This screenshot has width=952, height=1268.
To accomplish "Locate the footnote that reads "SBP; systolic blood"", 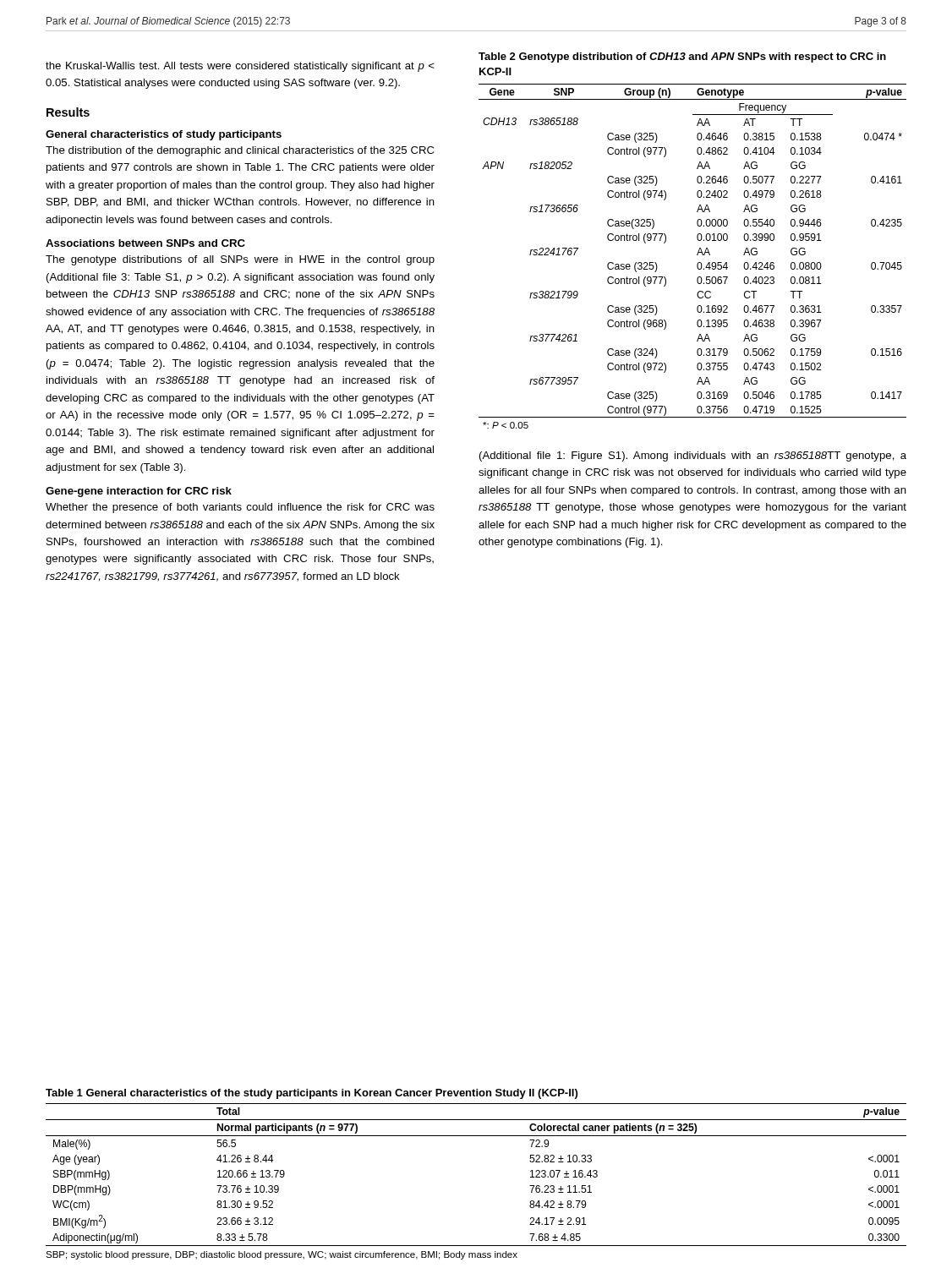I will tap(282, 1255).
